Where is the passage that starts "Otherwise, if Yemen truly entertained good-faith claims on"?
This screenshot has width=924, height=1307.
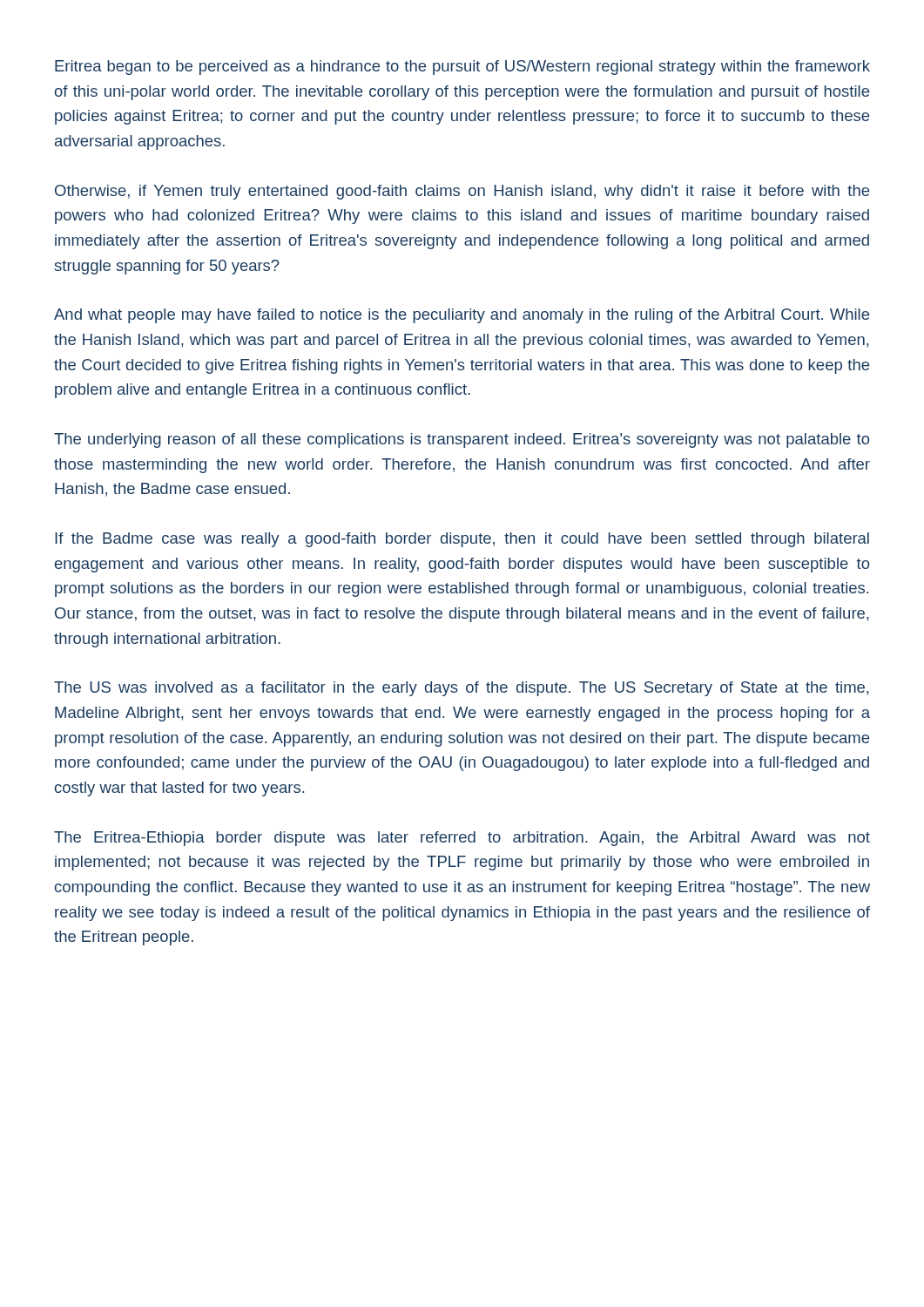click(462, 228)
